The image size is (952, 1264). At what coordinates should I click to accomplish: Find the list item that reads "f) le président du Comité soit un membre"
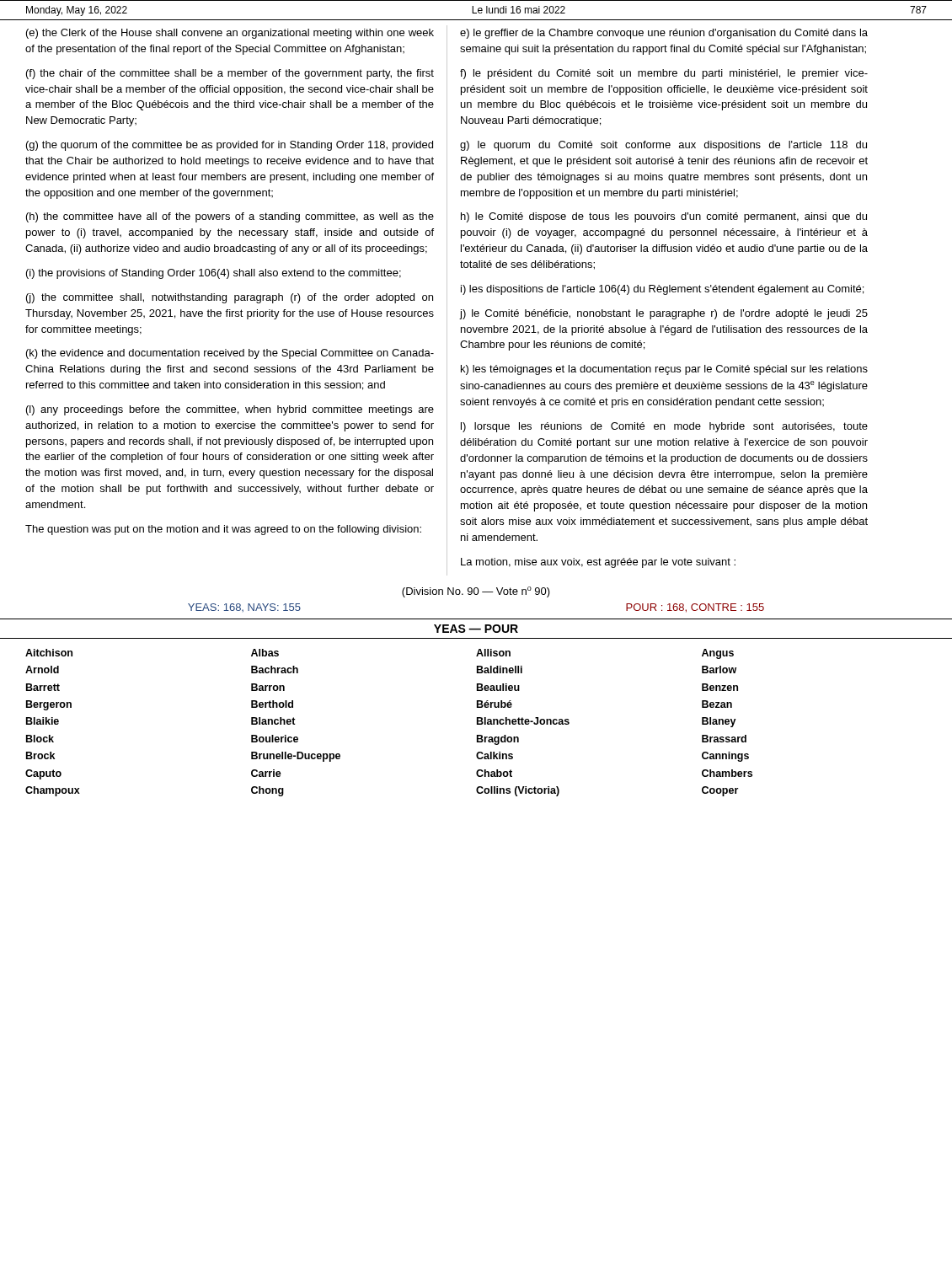tap(664, 96)
